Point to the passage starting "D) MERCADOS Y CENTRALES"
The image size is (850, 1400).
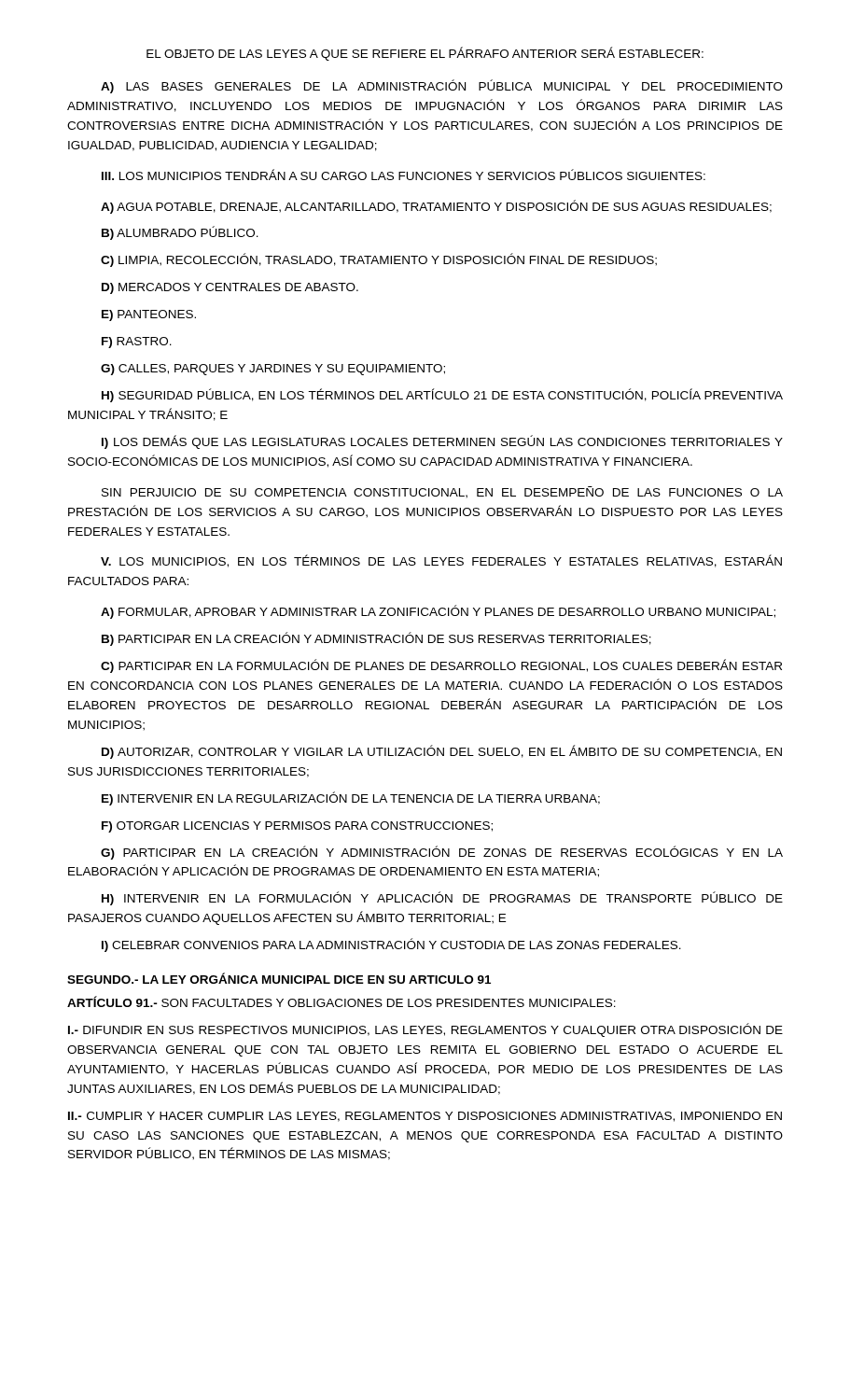click(230, 287)
